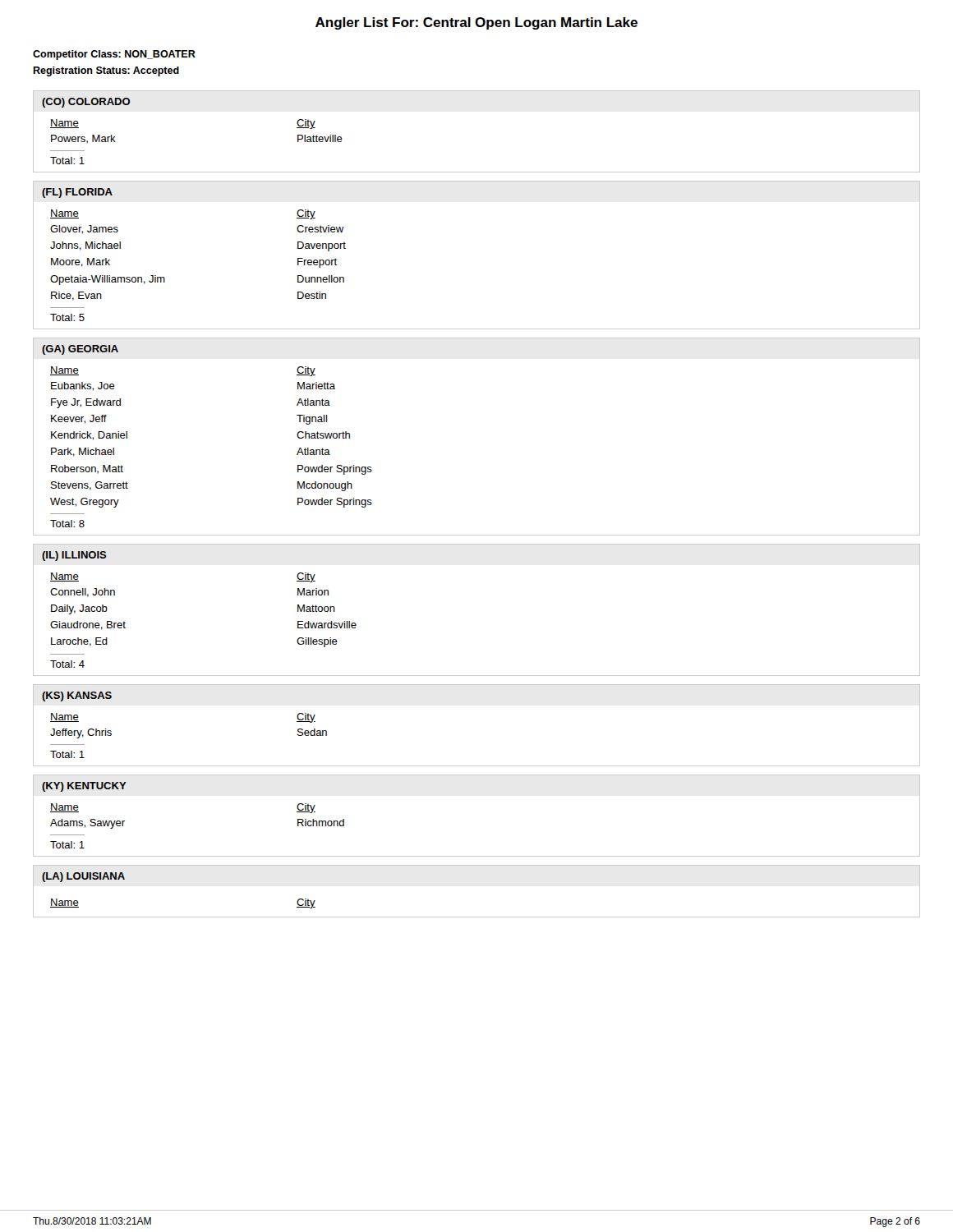Point to the text starting "(LA) LOUISIANA"
Viewport: 953px width, 1232px height.
point(83,876)
